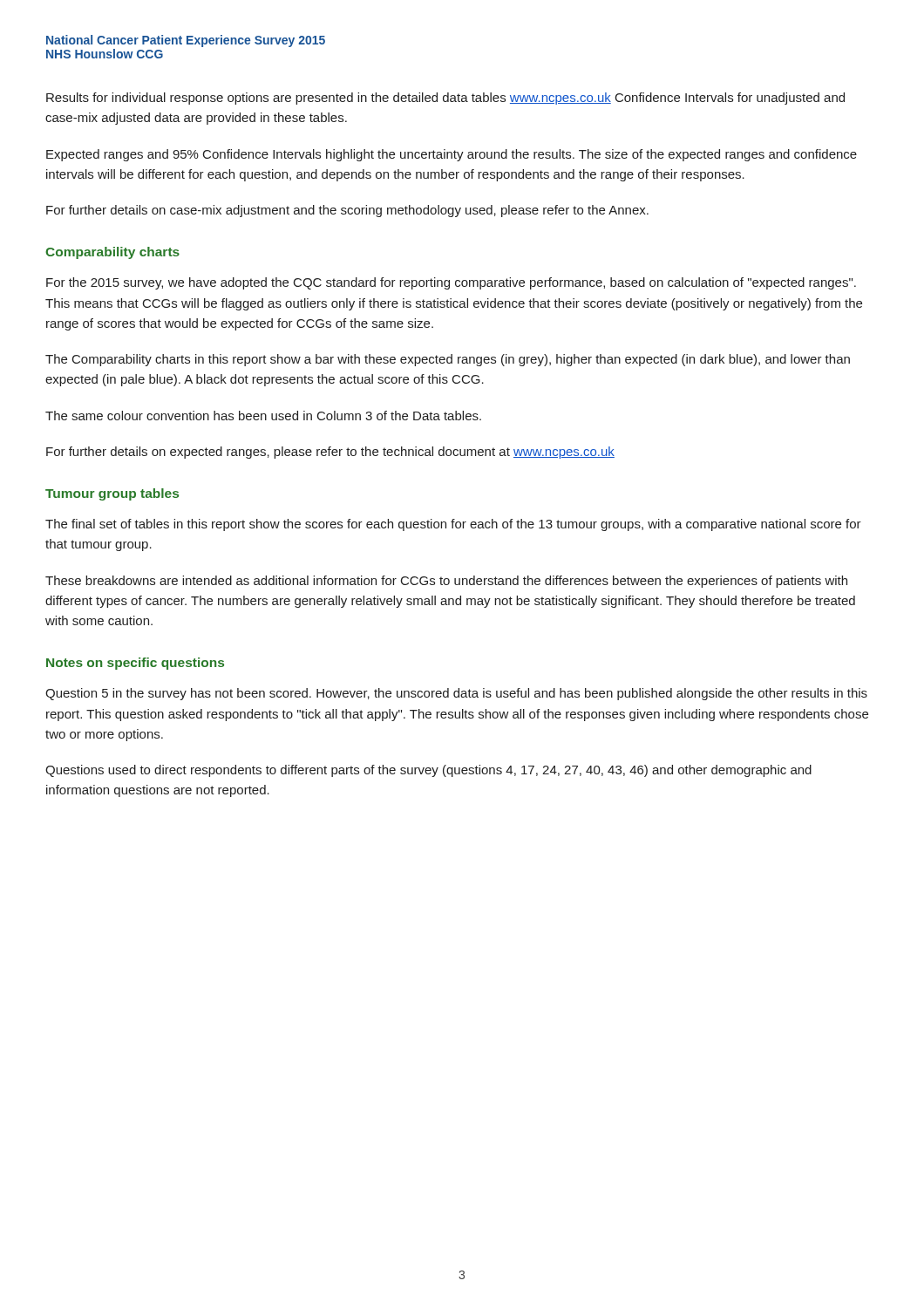924x1308 pixels.
Task: Click the section header that begins "Notes on specific"
Action: (135, 663)
